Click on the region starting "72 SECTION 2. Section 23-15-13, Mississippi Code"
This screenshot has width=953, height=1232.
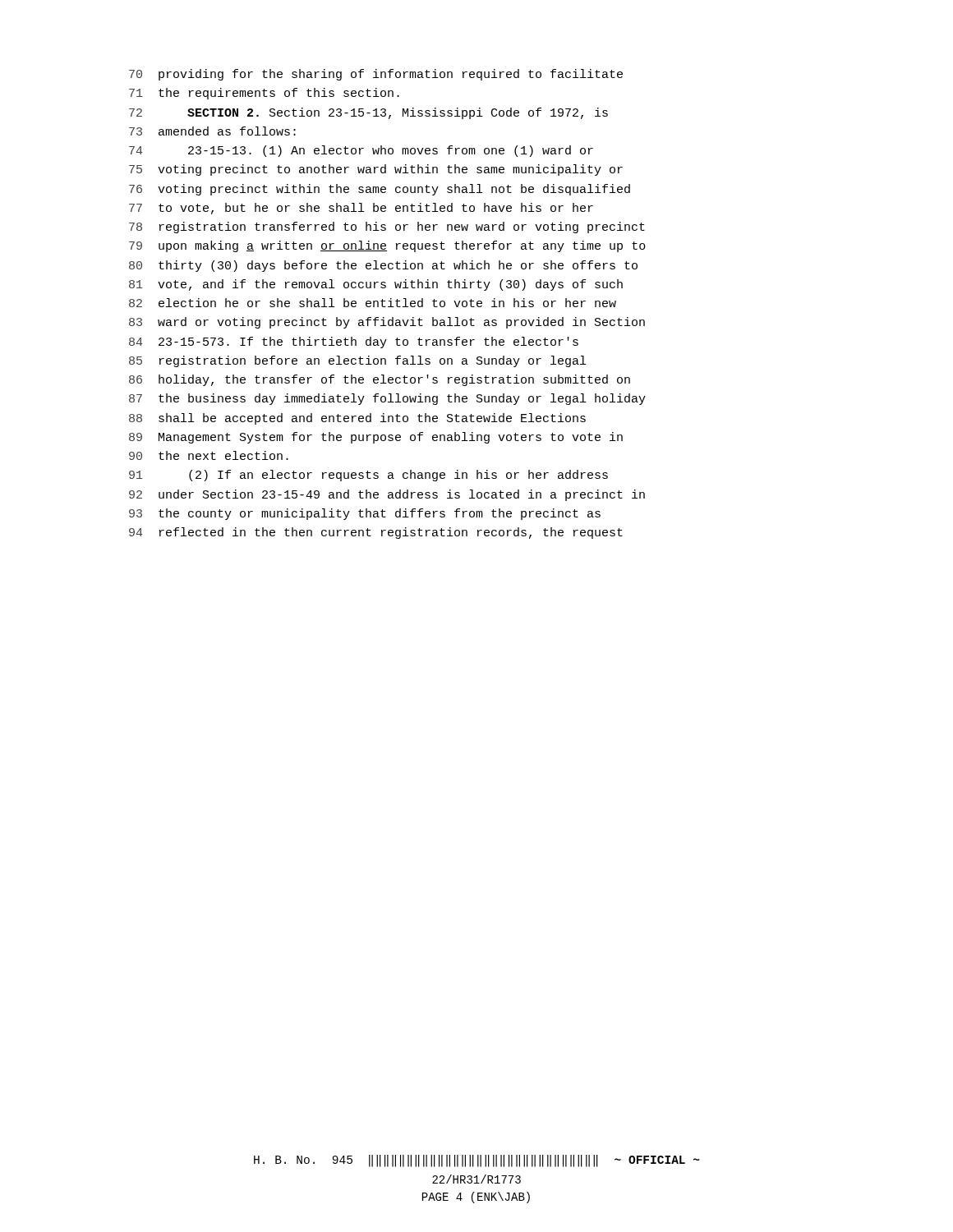tap(489, 123)
